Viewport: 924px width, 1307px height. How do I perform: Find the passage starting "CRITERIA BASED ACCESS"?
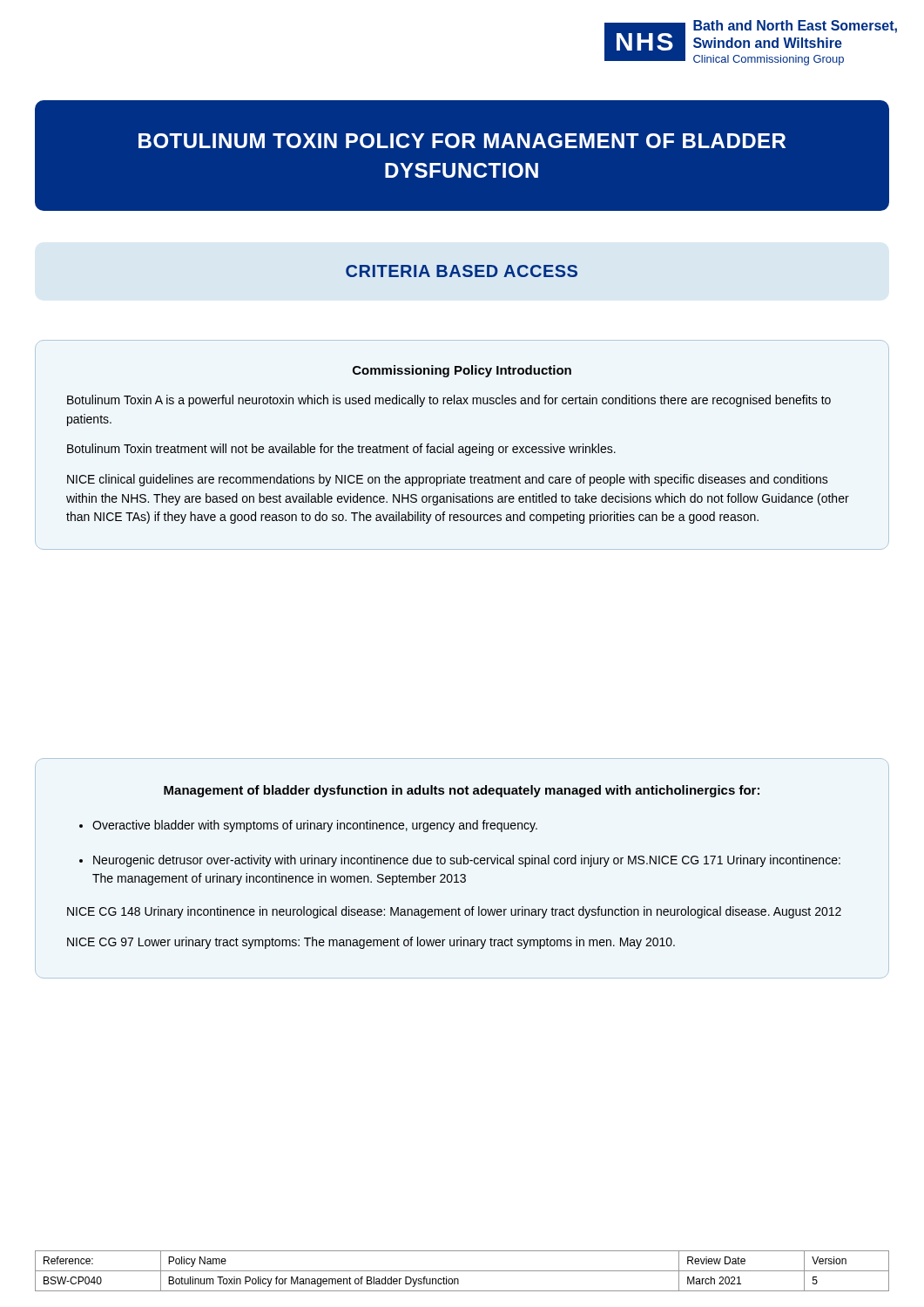(x=462, y=271)
